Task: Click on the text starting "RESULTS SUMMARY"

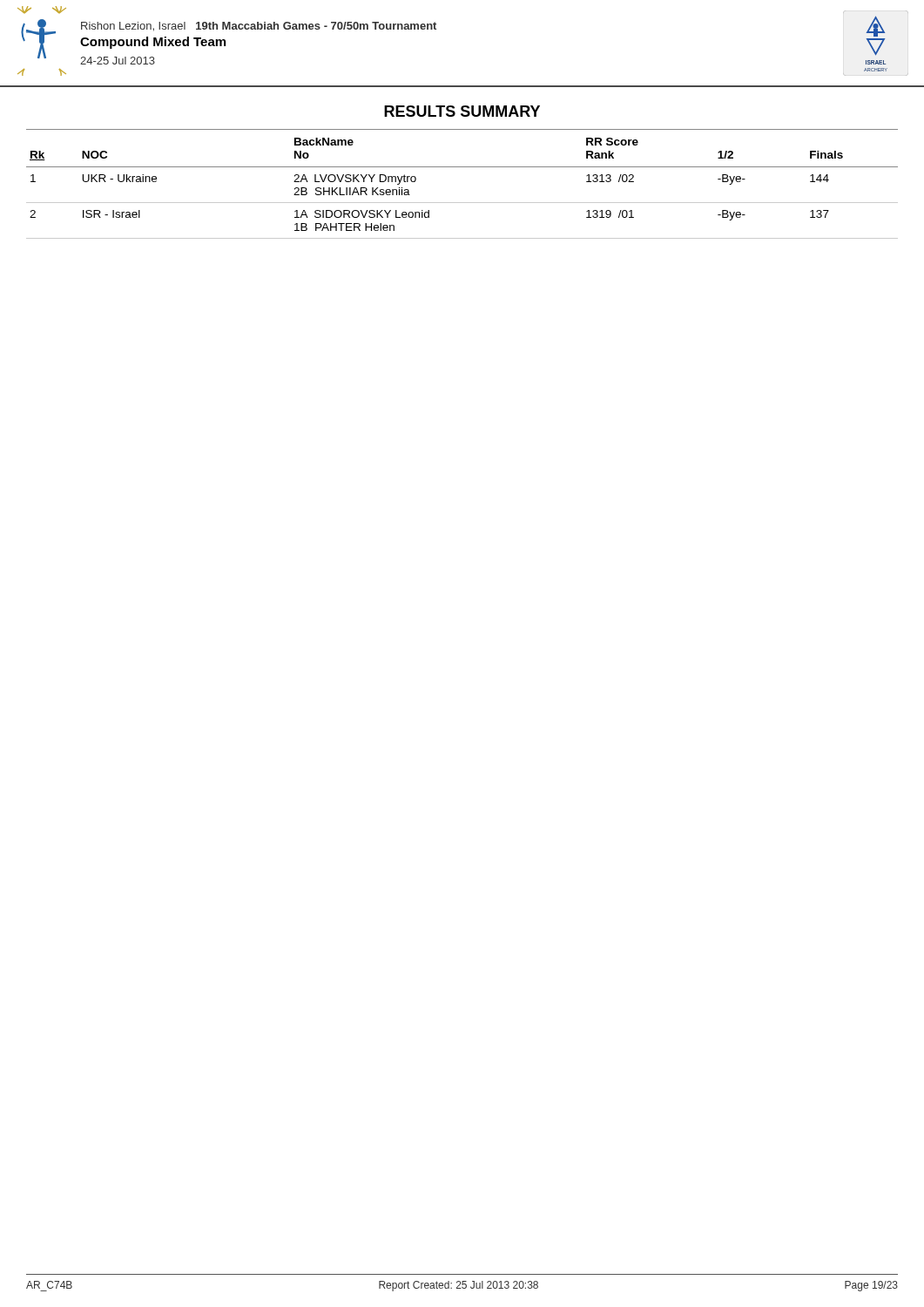Action: pos(462,112)
